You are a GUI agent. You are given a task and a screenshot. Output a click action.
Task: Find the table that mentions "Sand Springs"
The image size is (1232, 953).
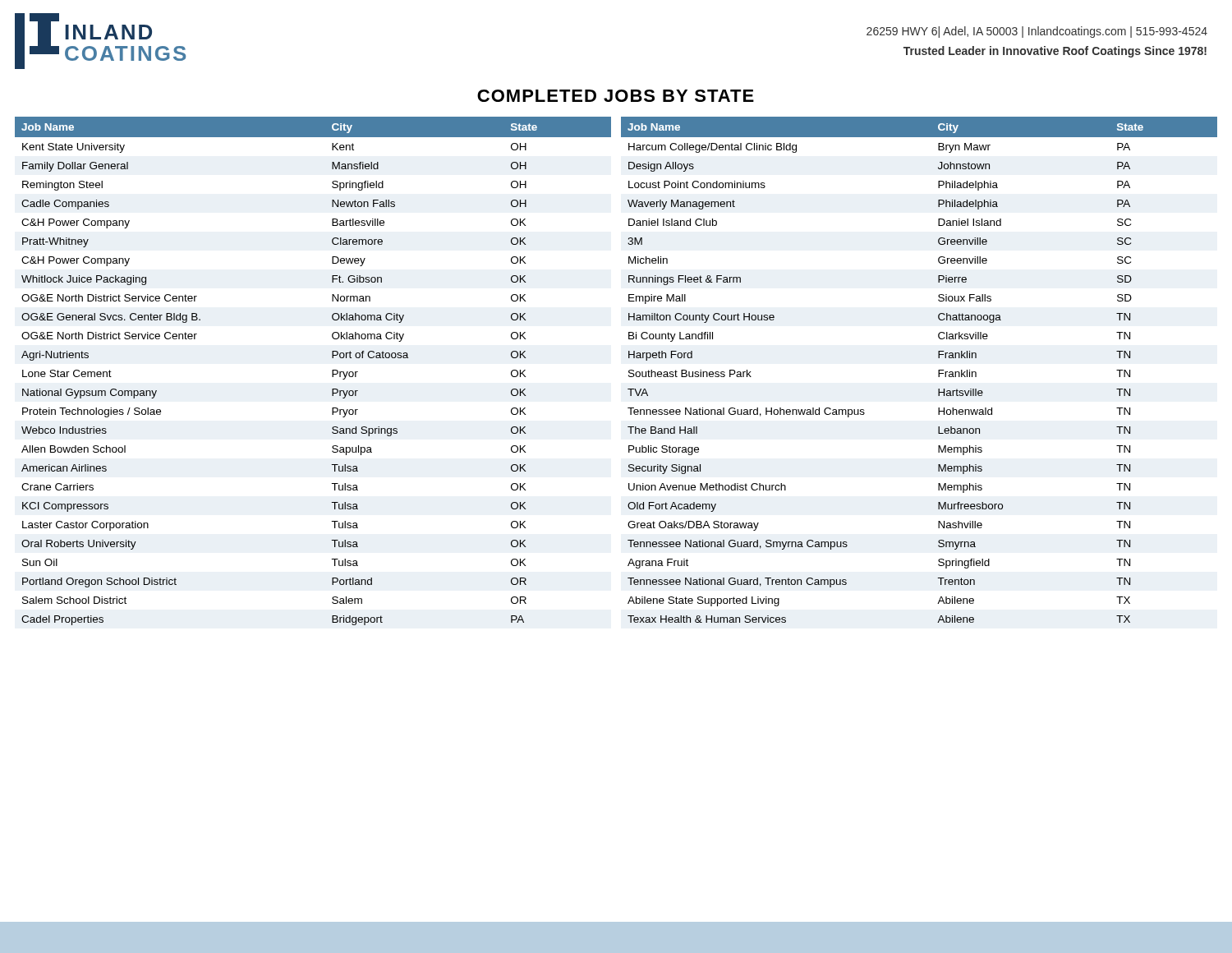tap(313, 373)
